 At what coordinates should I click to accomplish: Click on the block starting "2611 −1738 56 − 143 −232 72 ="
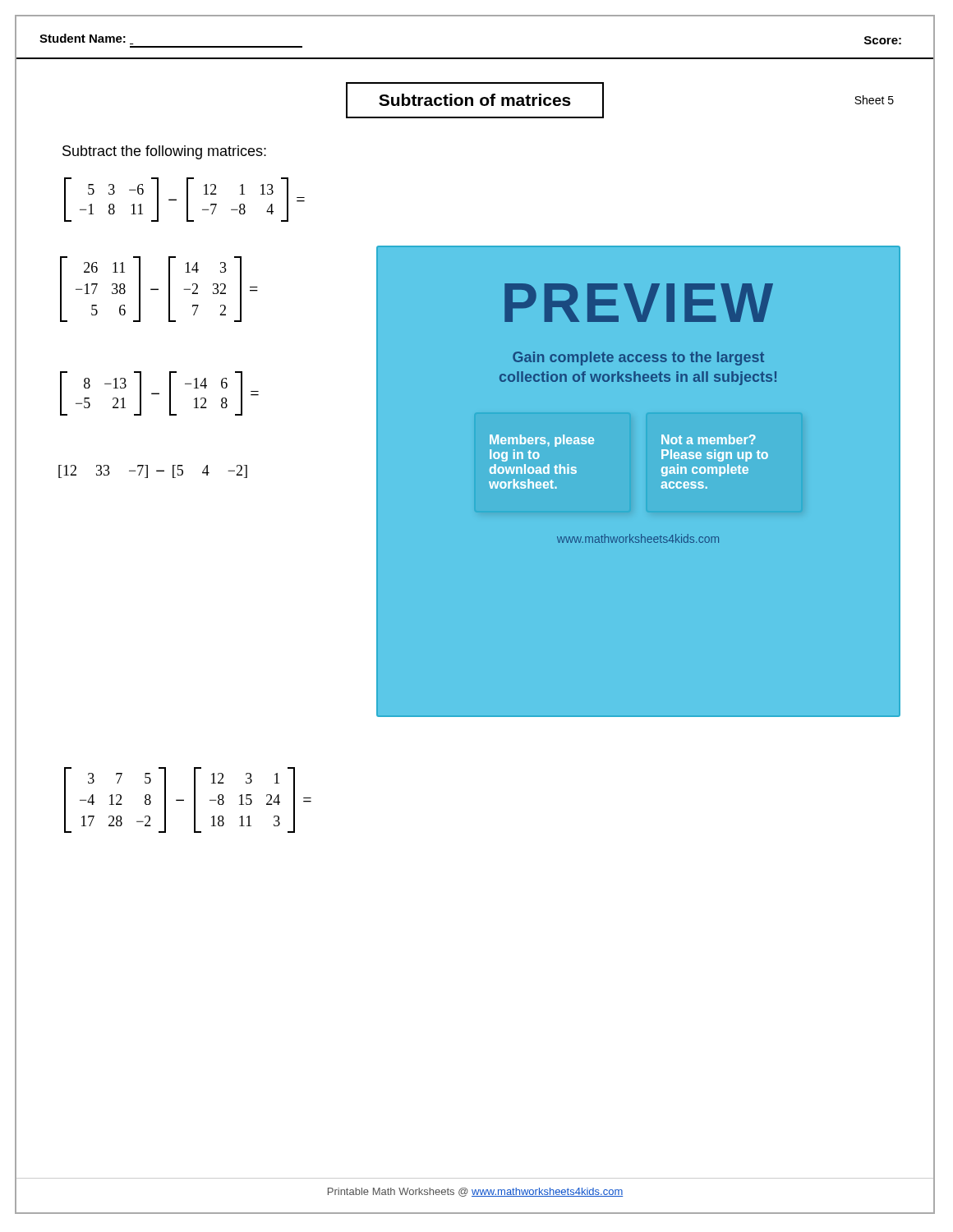click(158, 289)
